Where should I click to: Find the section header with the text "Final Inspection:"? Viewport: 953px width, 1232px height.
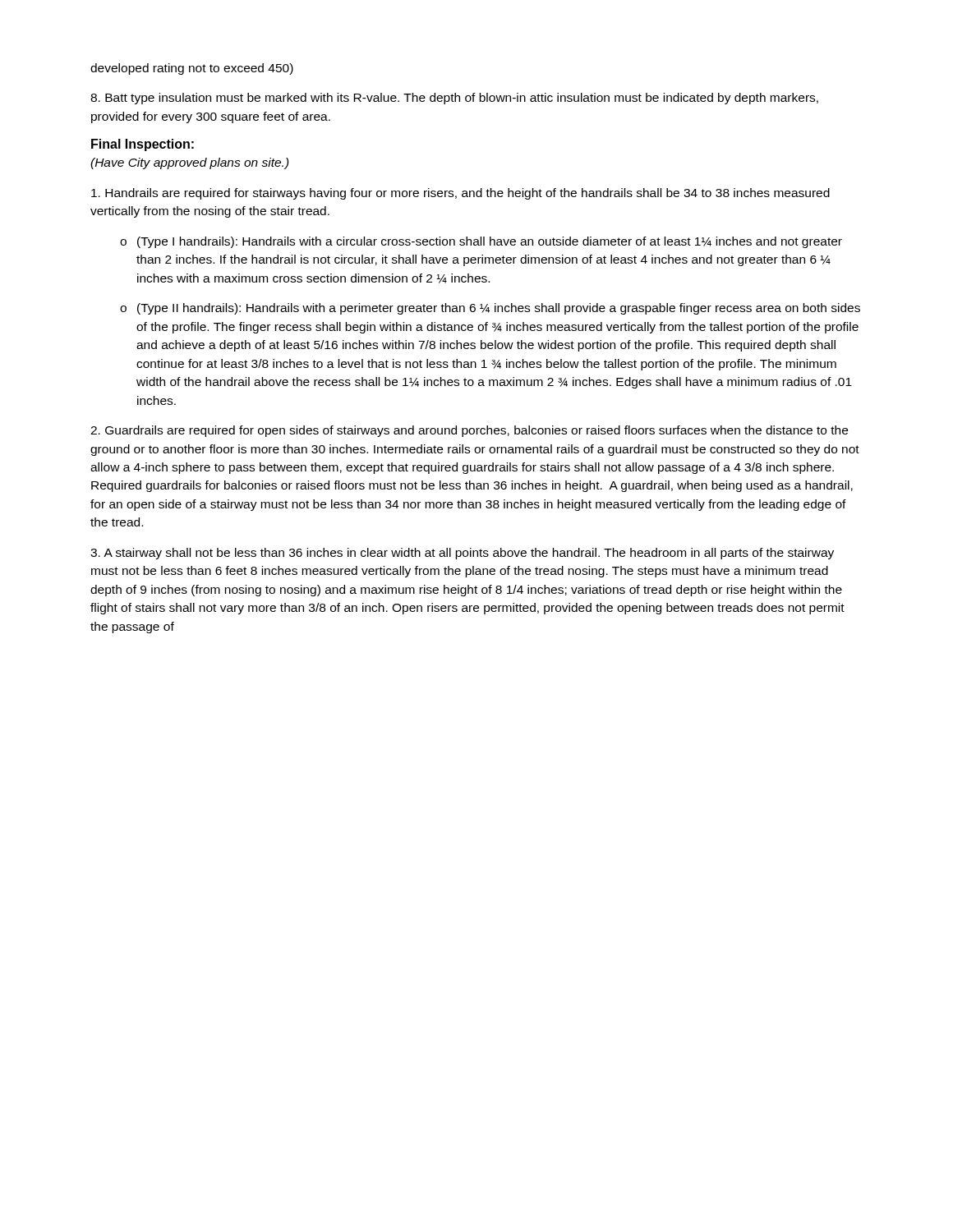coord(143,144)
